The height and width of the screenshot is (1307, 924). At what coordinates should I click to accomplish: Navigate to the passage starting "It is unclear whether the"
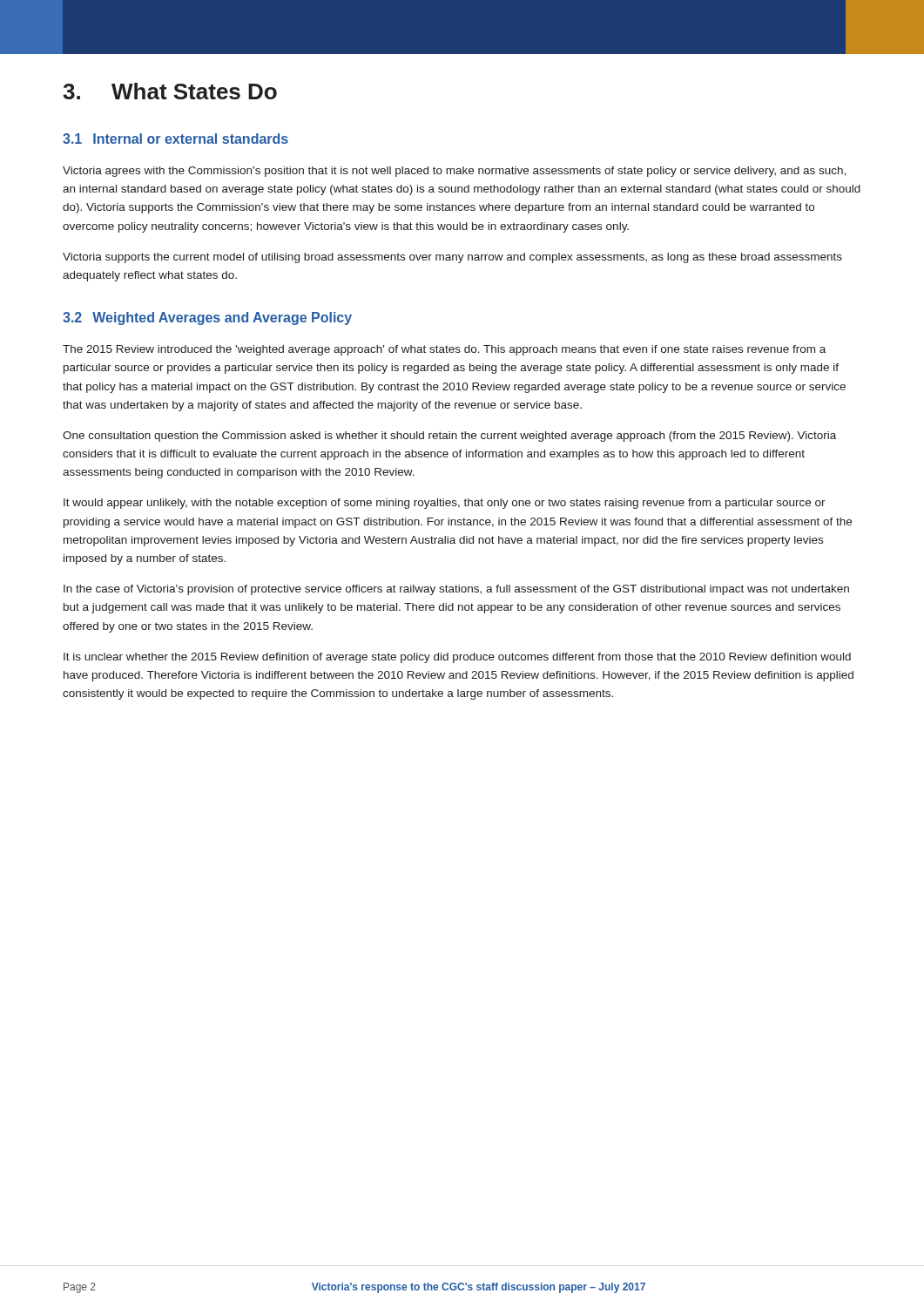point(458,675)
